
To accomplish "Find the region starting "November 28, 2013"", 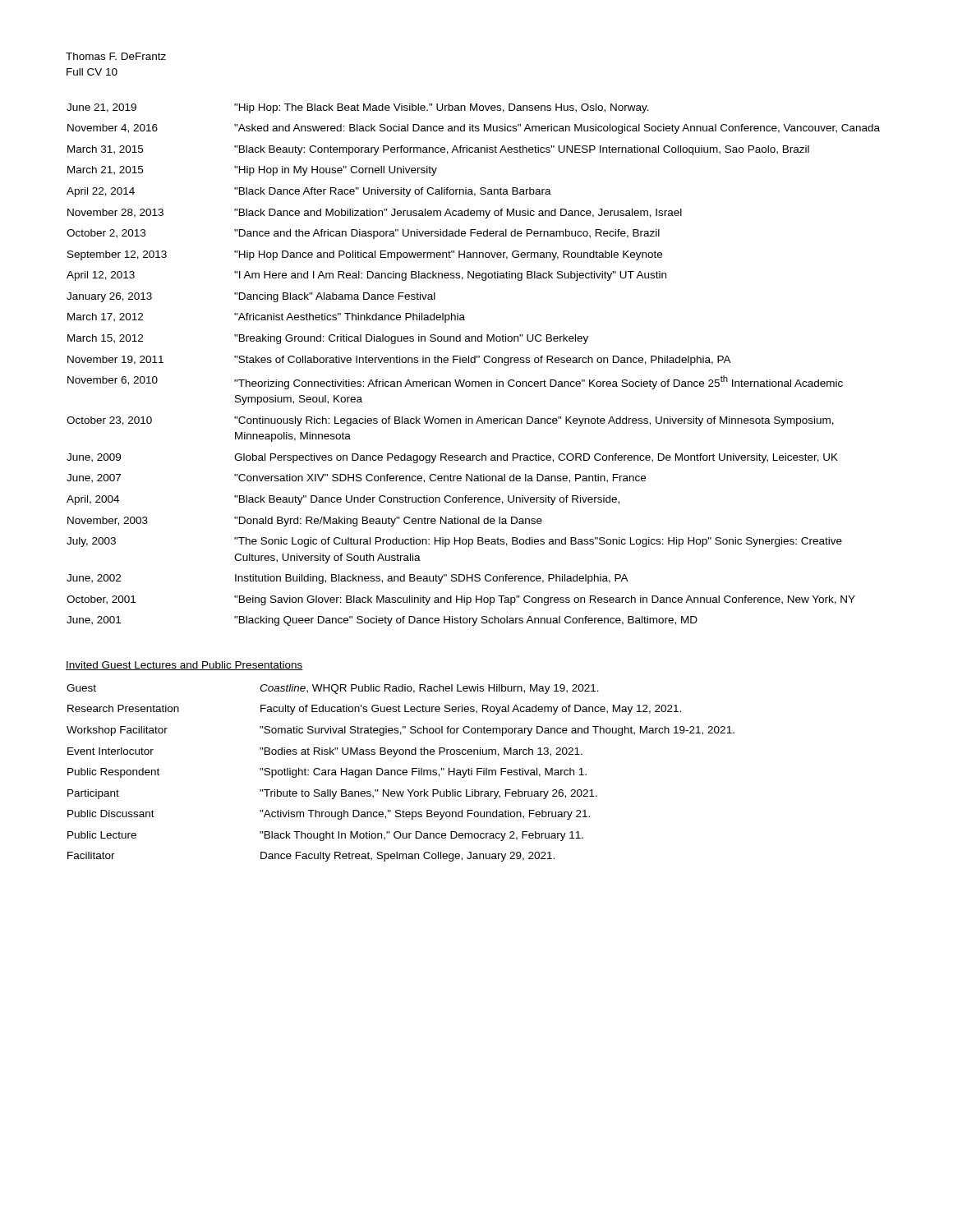I will click(x=476, y=214).
